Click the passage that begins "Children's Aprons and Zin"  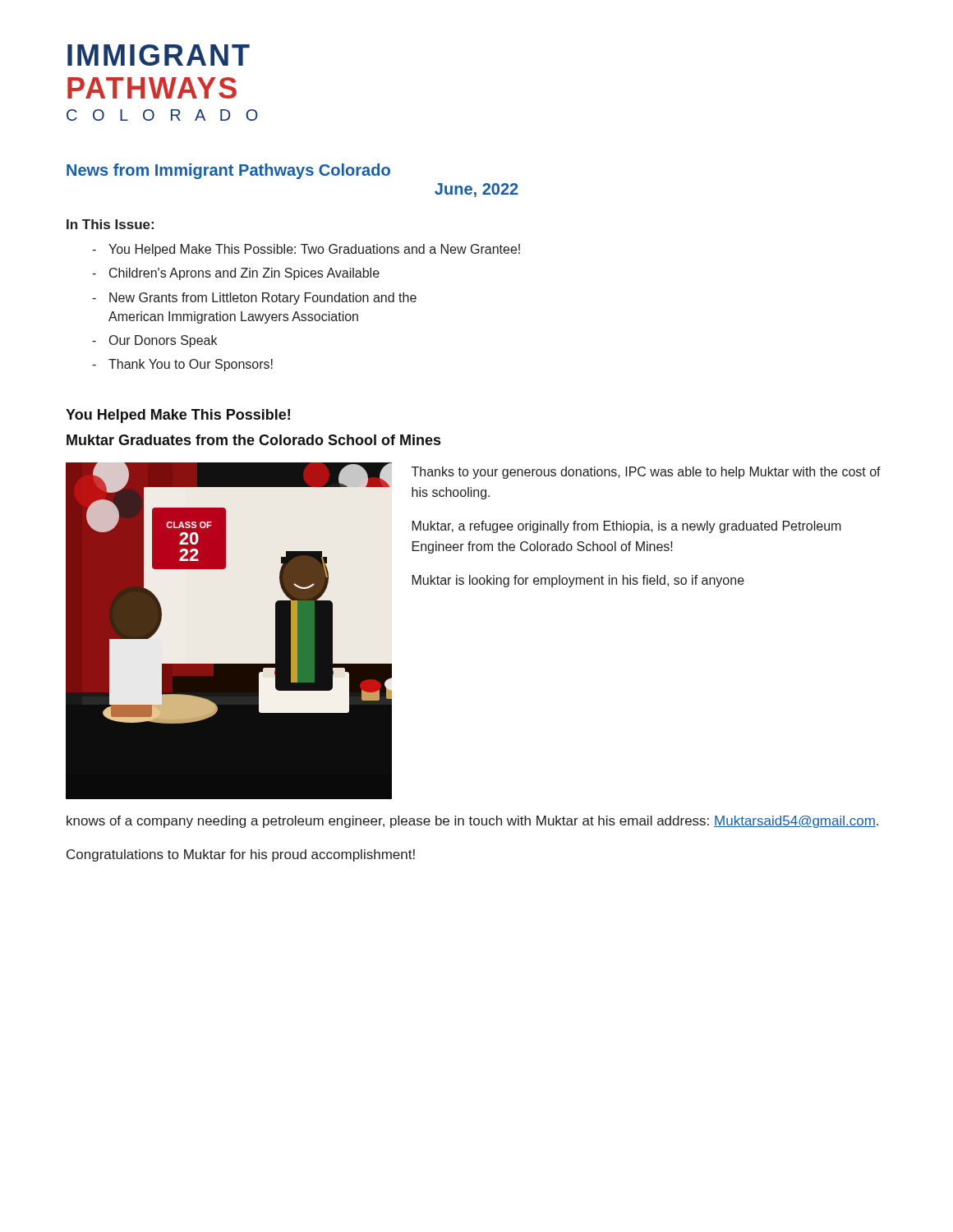[x=244, y=273]
